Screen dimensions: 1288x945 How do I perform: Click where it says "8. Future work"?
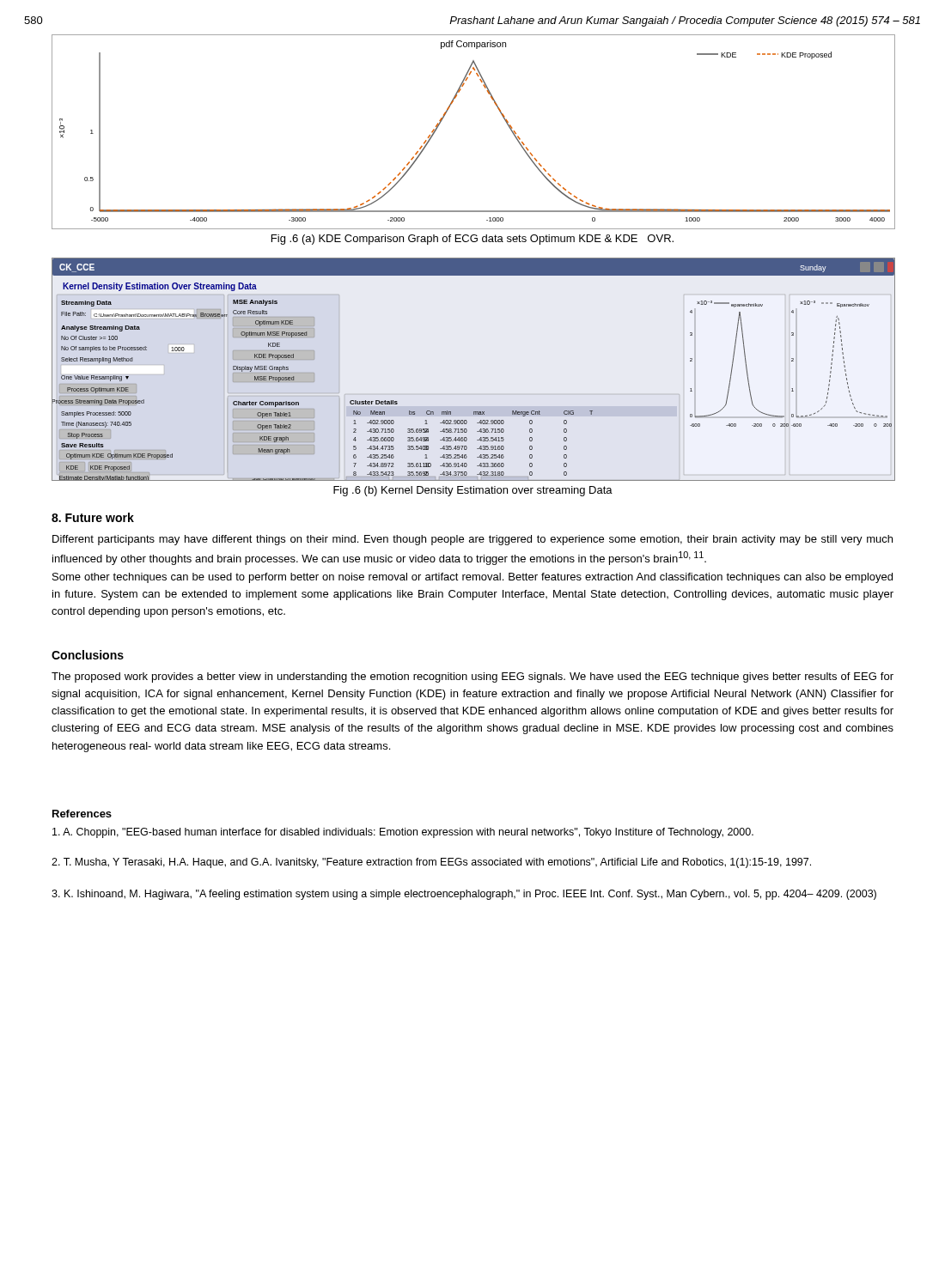[x=93, y=518]
